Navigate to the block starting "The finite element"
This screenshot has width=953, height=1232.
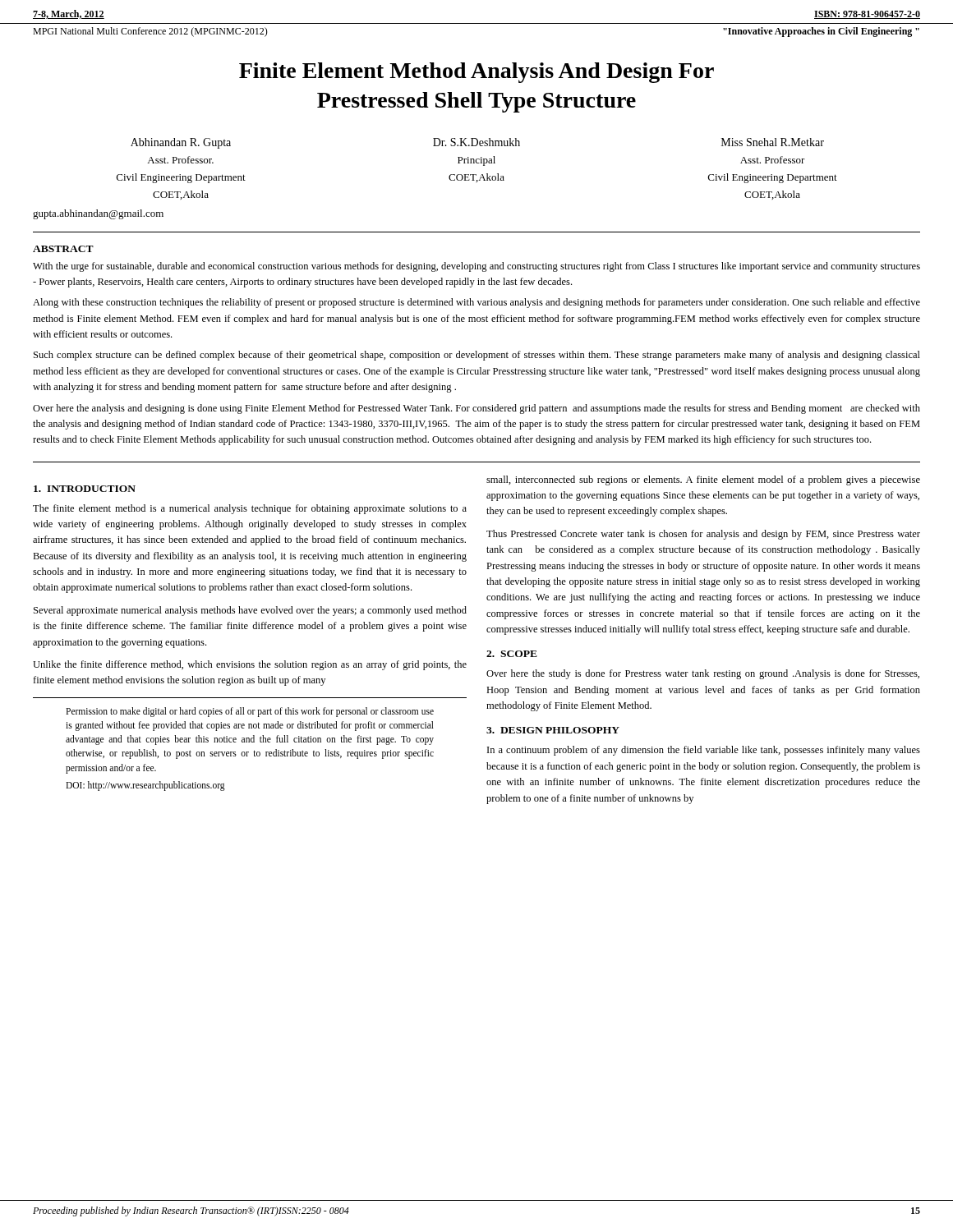250,548
